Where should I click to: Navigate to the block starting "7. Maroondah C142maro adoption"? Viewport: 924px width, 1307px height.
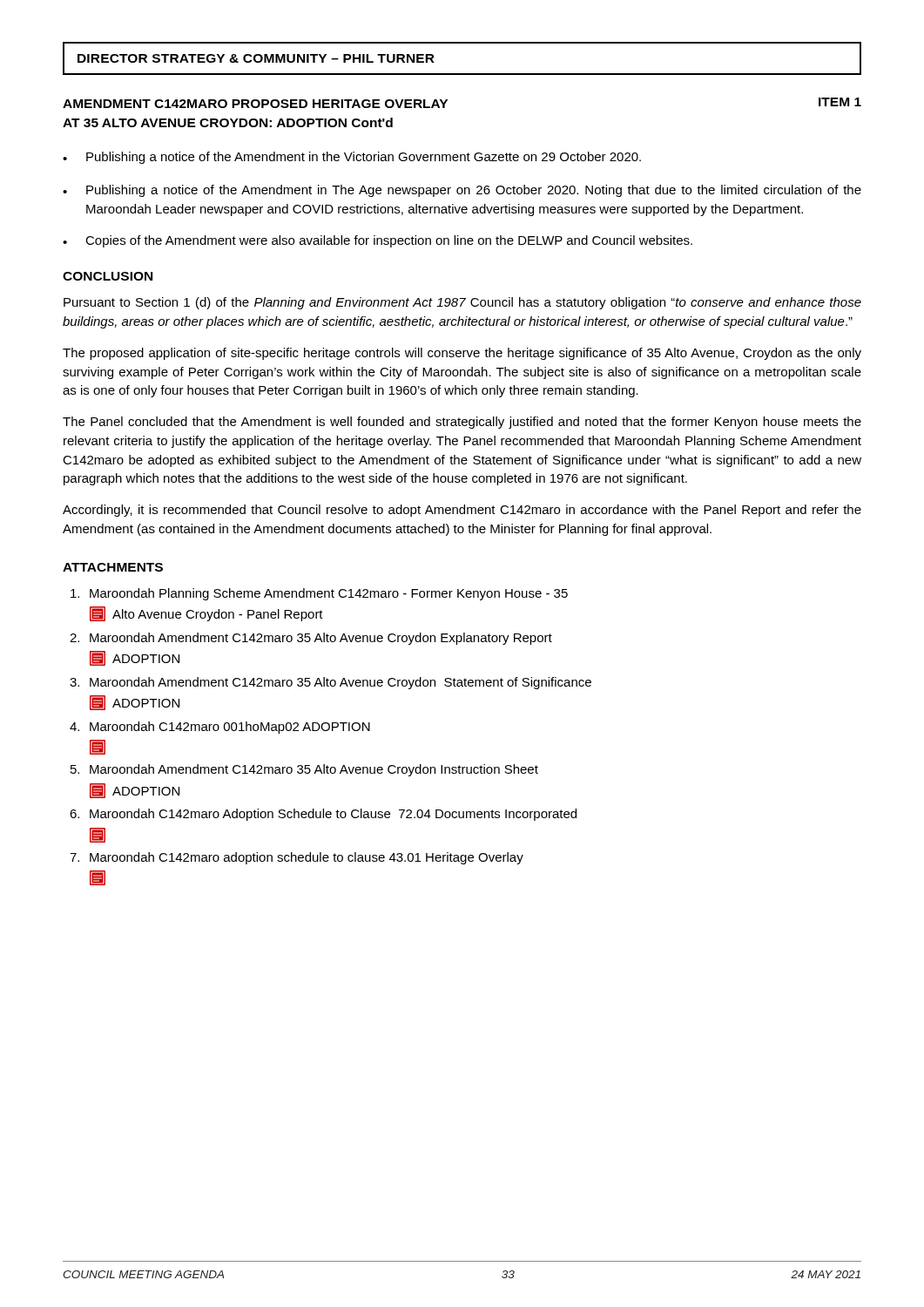pyautogui.click(x=296, y=857)
